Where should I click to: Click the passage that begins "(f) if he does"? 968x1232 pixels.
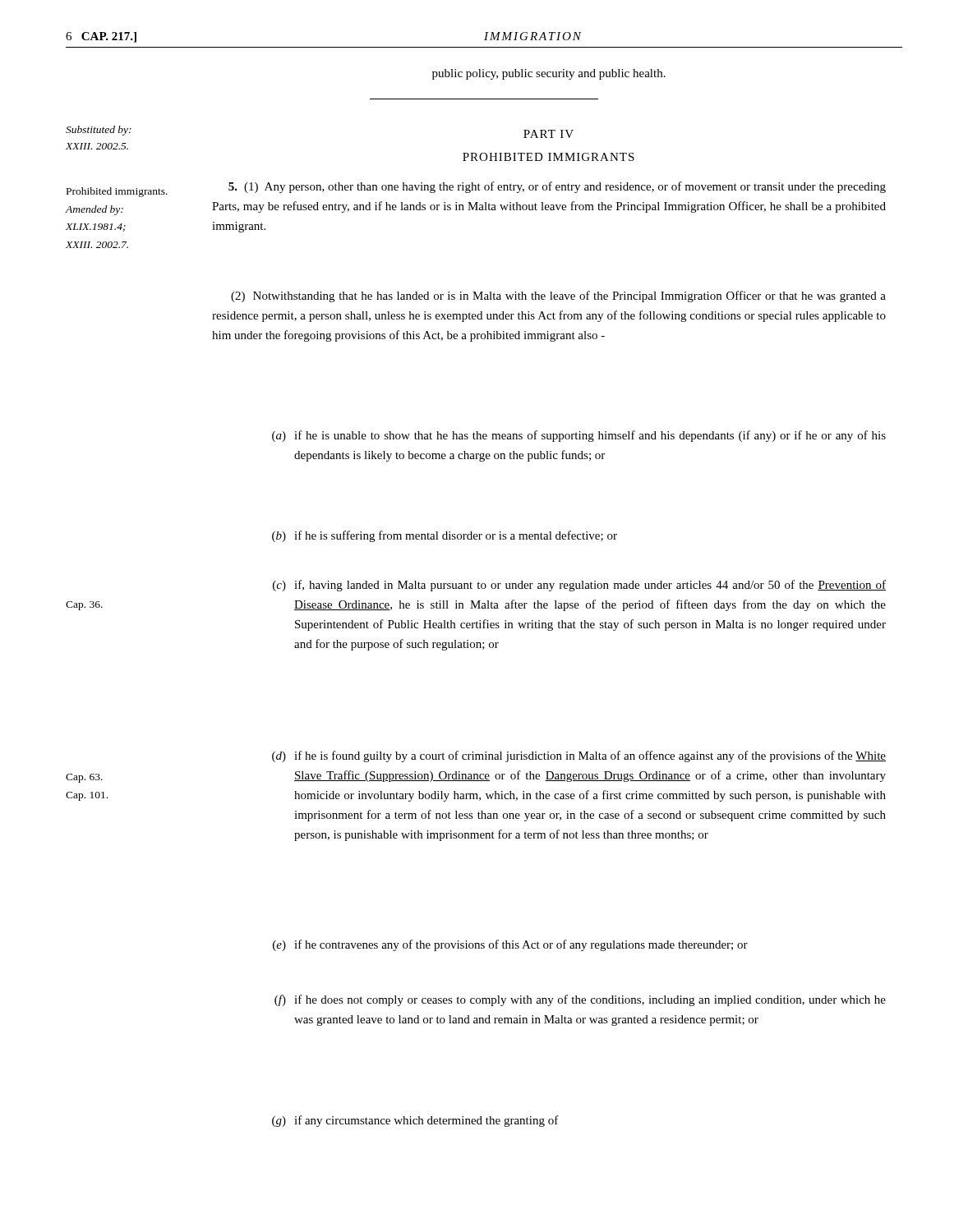click(x=549, y=1009)
